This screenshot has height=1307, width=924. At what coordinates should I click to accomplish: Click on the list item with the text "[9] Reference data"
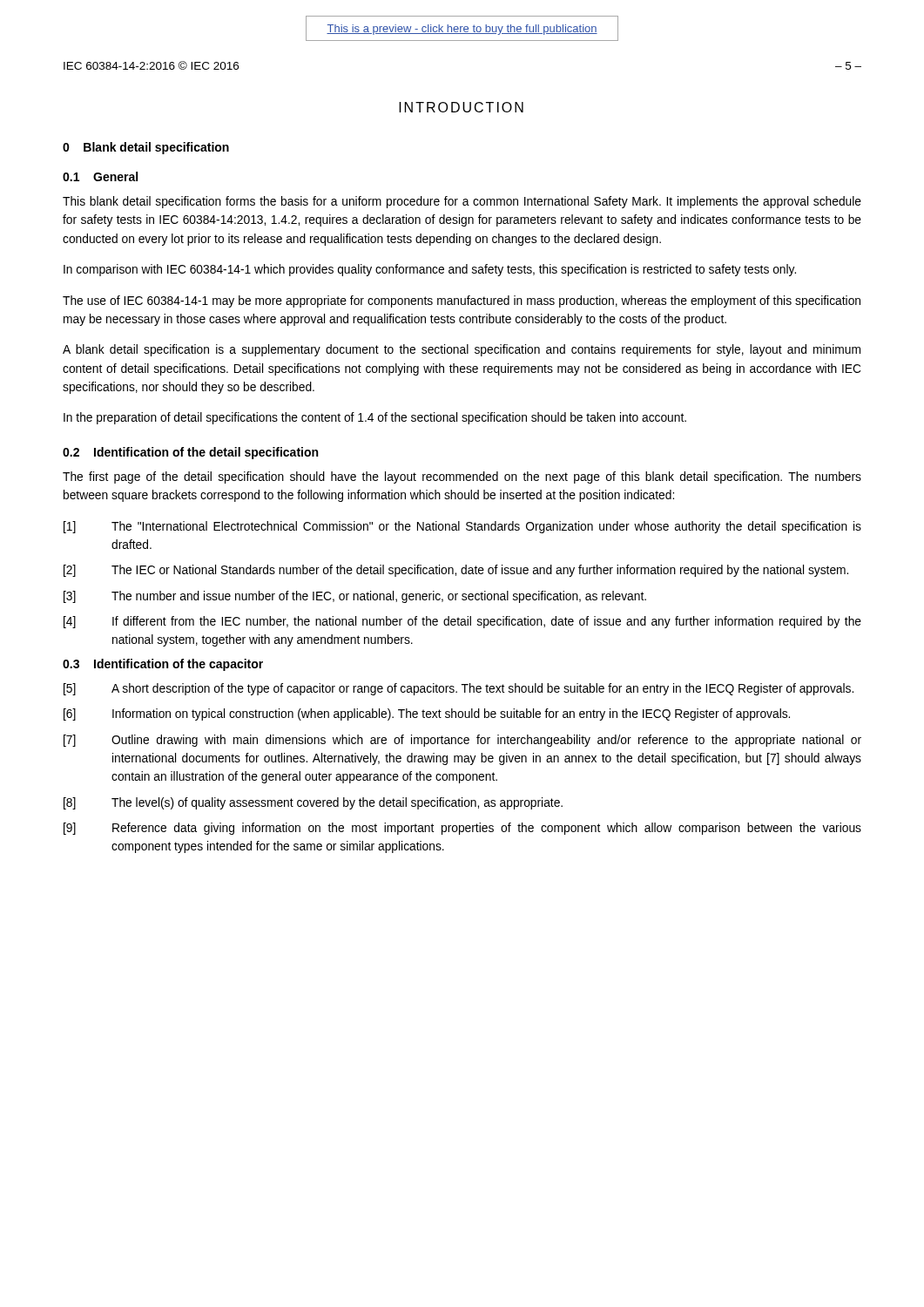tap(462, 838)
